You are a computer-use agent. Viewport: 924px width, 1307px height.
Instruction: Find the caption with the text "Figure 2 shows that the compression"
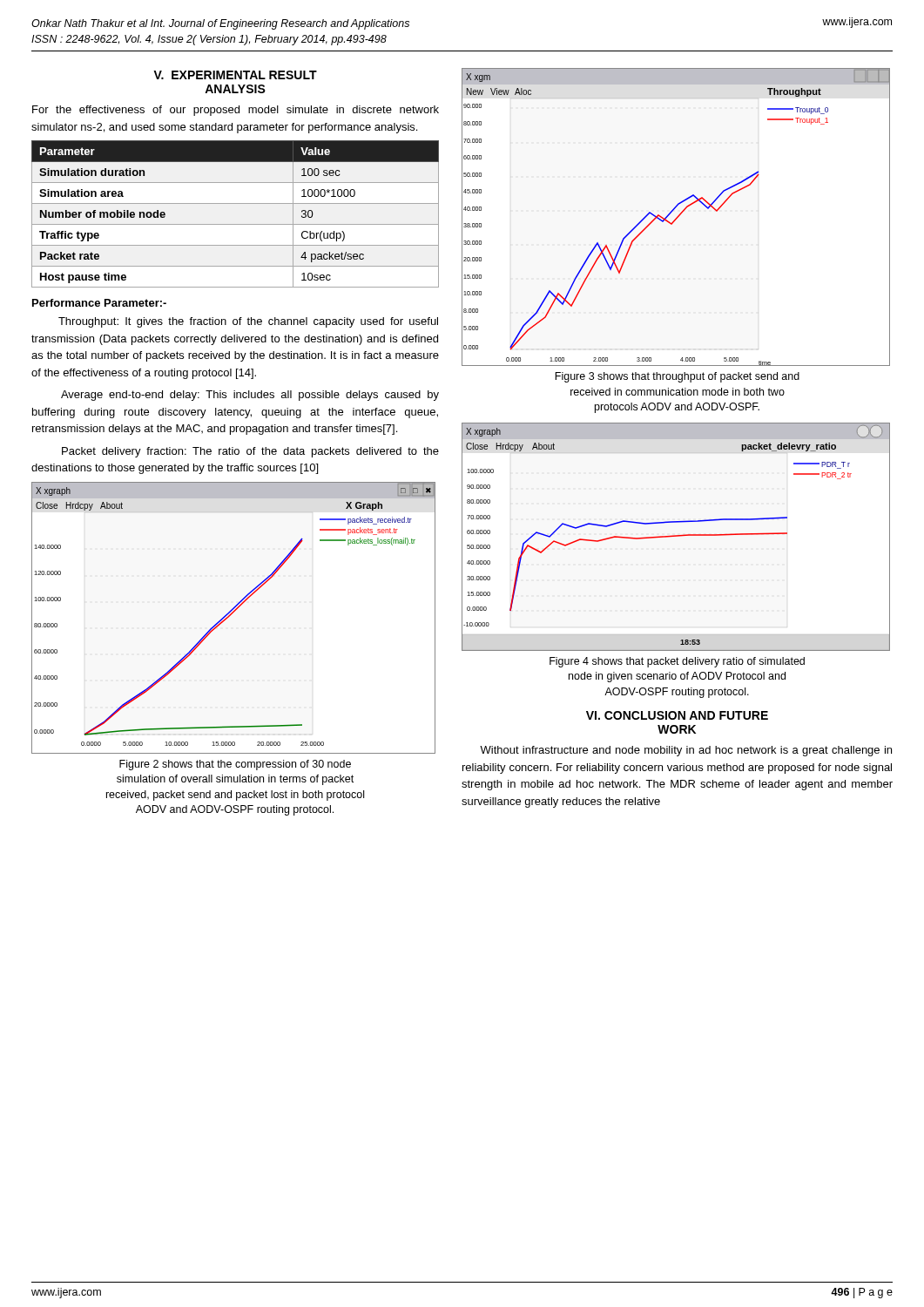(x=235, y=787)
